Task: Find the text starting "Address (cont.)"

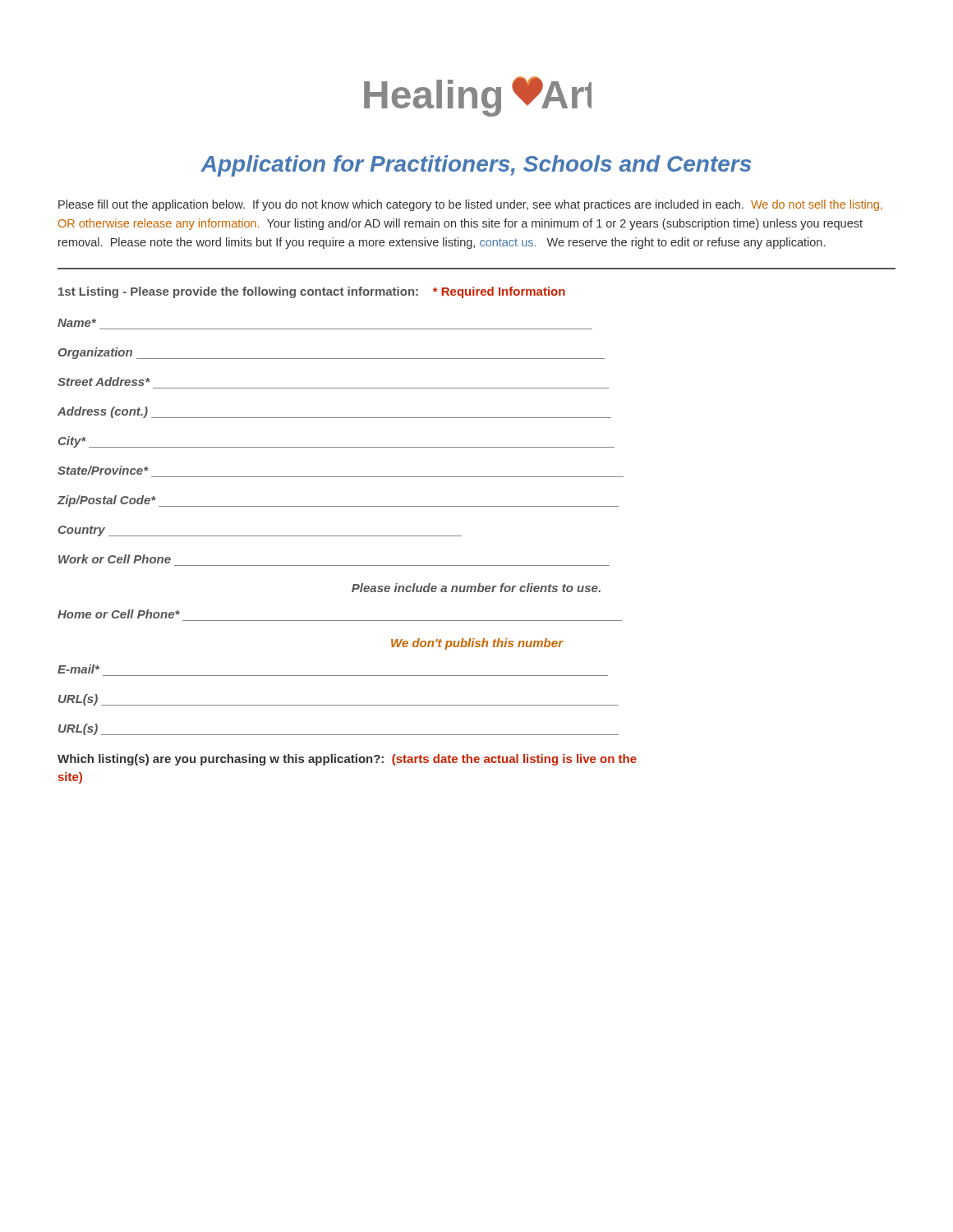Action: click(x=334, y=410)
